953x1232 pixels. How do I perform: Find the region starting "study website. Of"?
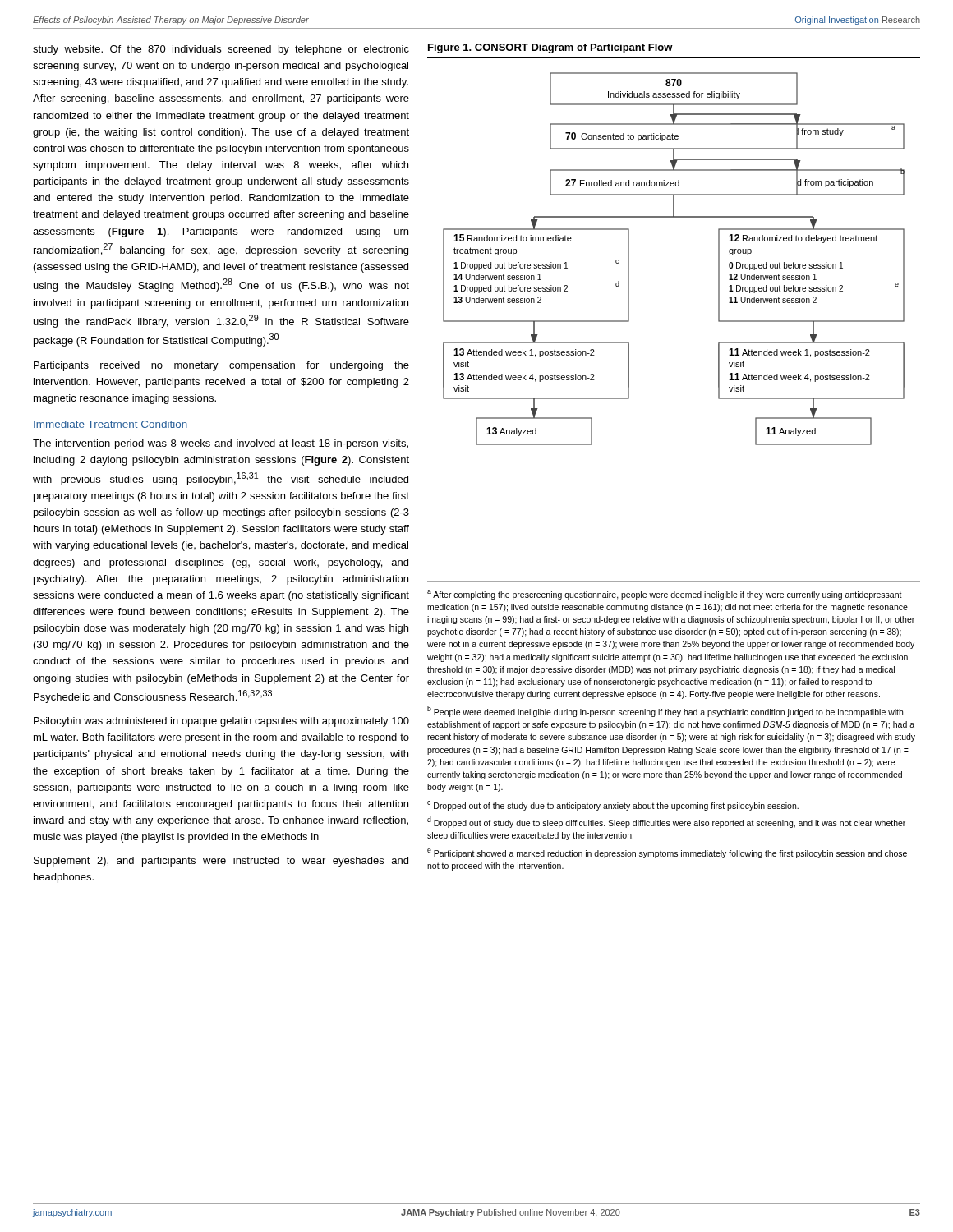[x=221, y=224]
